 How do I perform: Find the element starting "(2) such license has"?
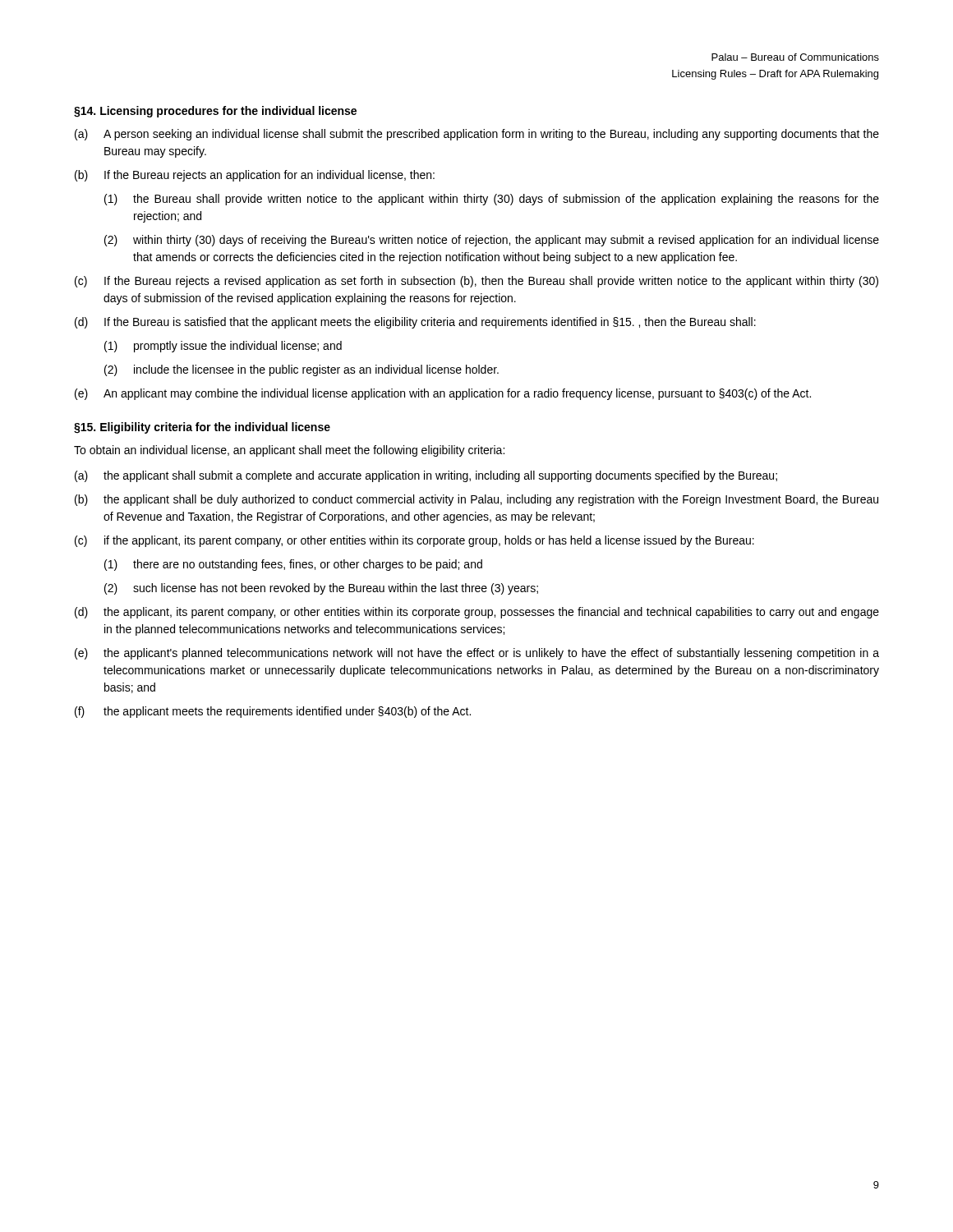pyautogui.click(x=491, y=589)
